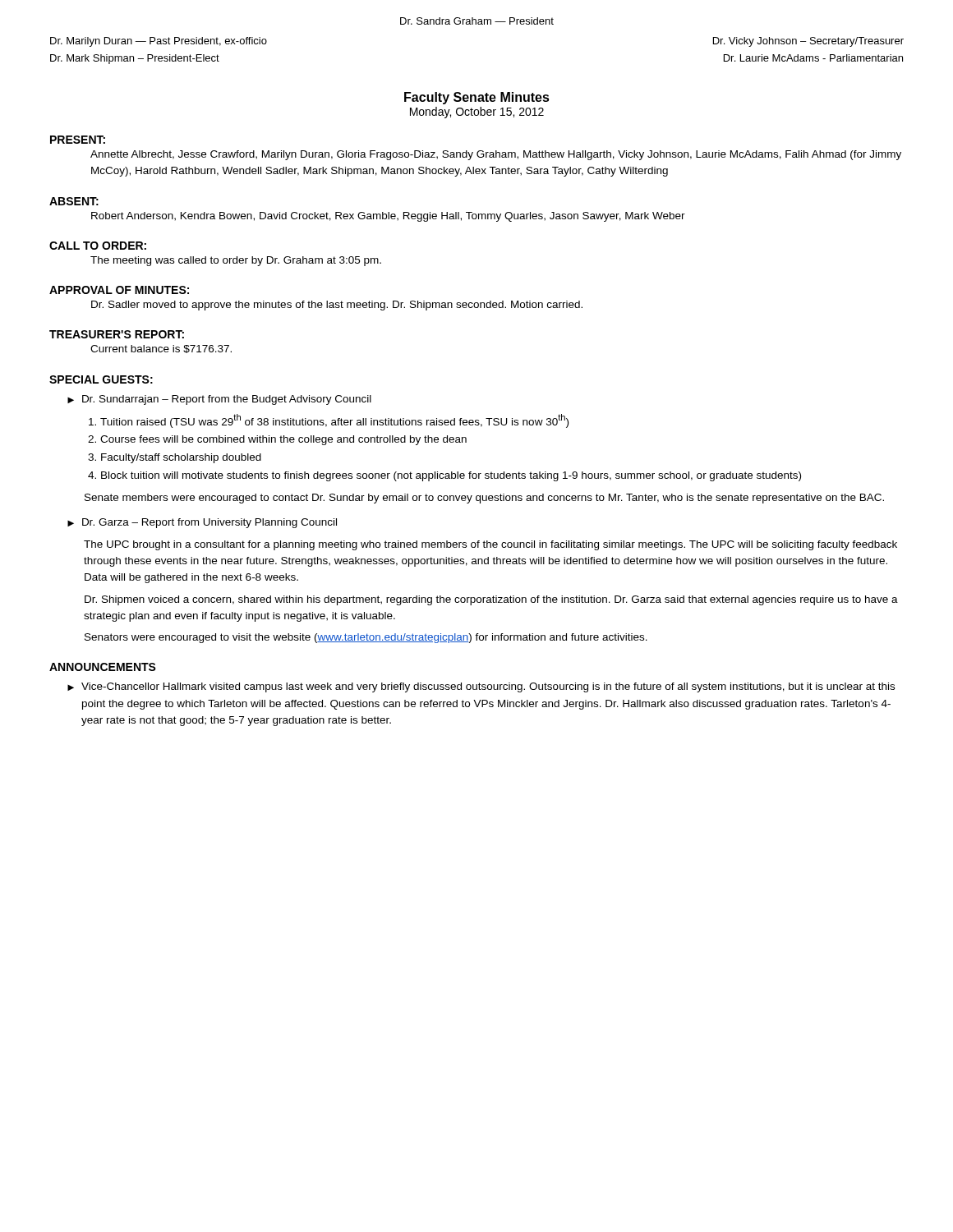Viewport: 953px width, 1232px height.
Task: Find the block on this page that starts "Dr. Vicky Johnson – Secretary/Treasurer Dr. Laurie"
Action: [x=808, y=49]
